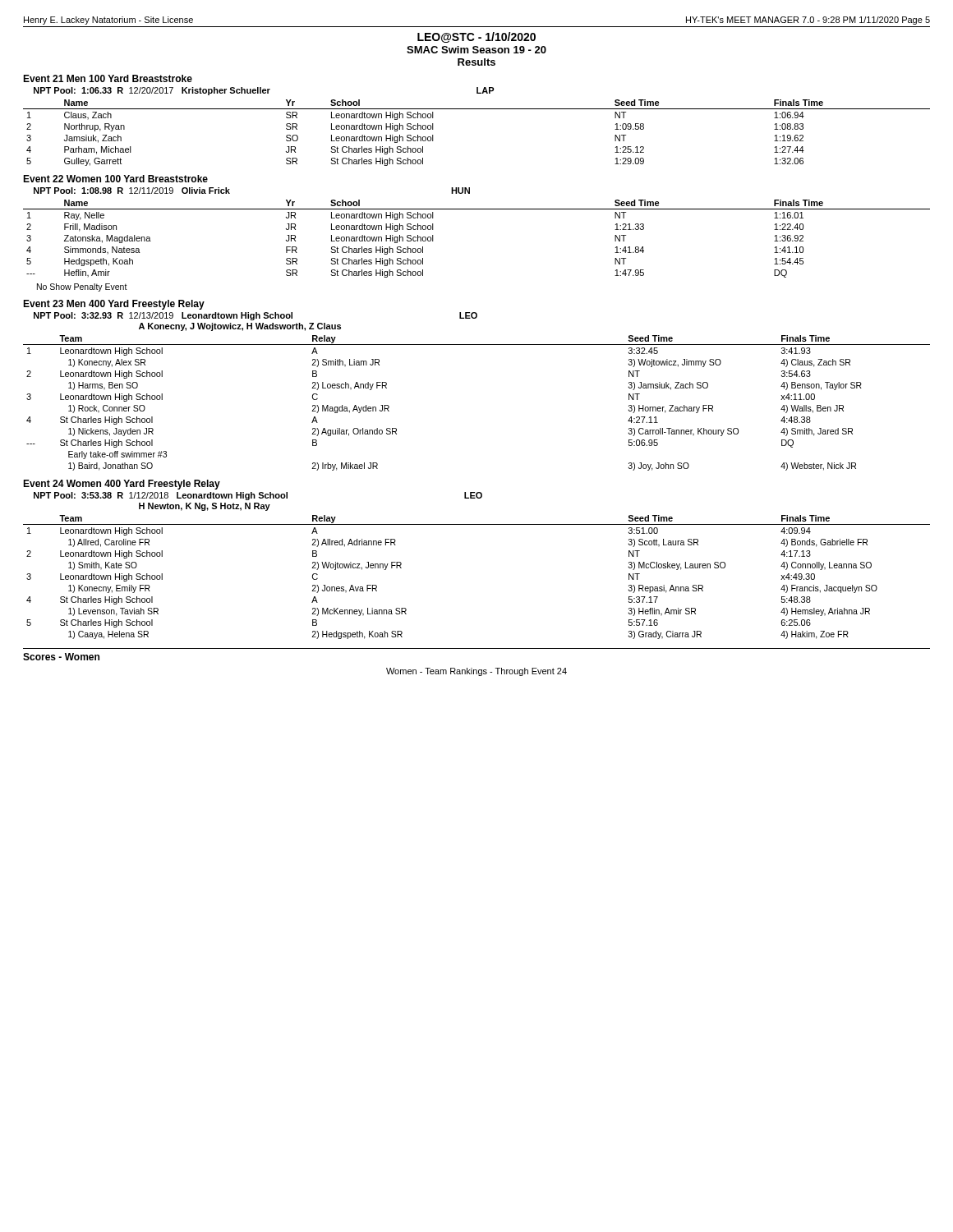
Task: Point to the block starting "Scores - Women"
Action: coord(62,657)
